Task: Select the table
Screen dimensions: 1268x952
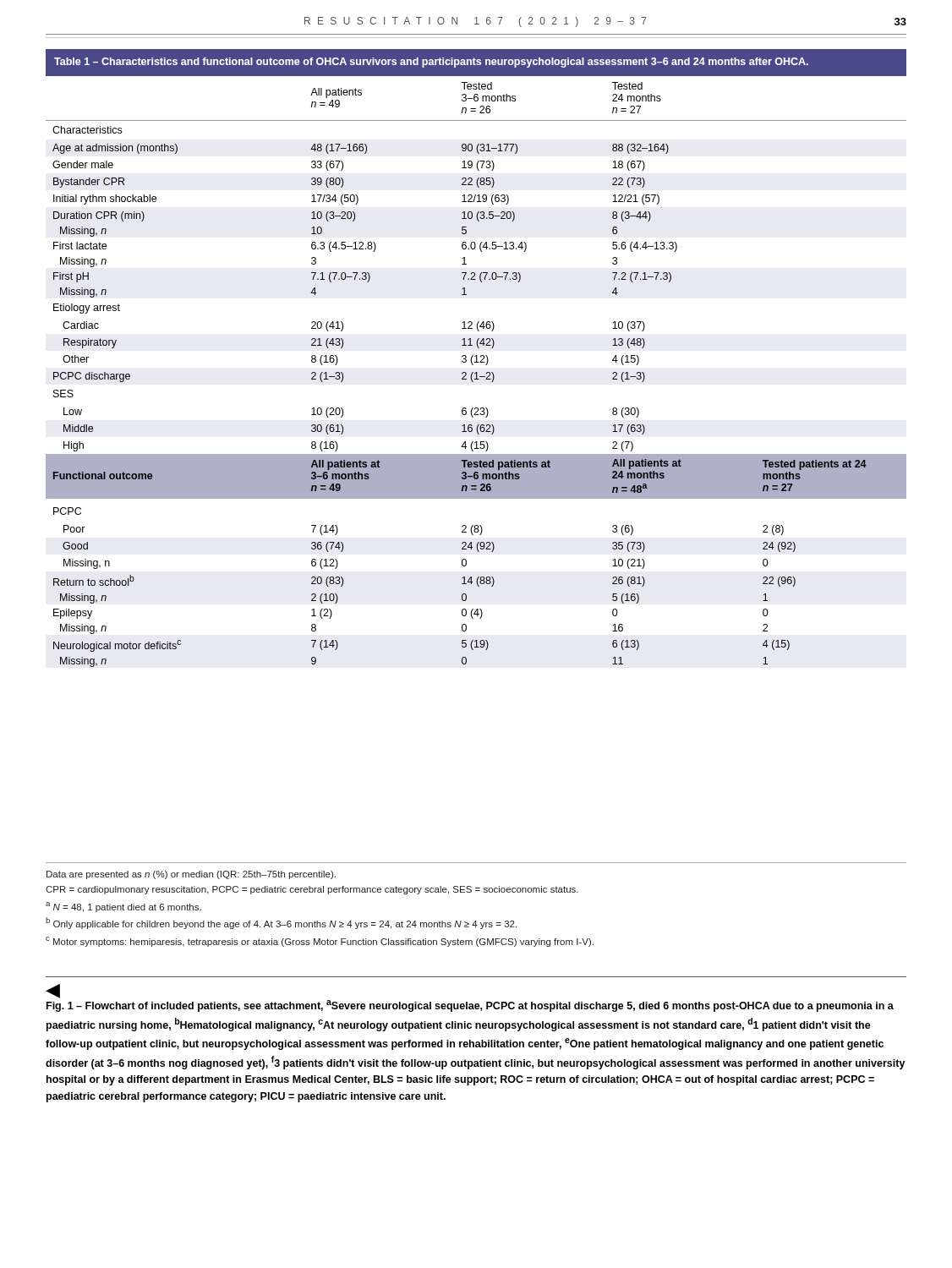Action: point(476,358)
